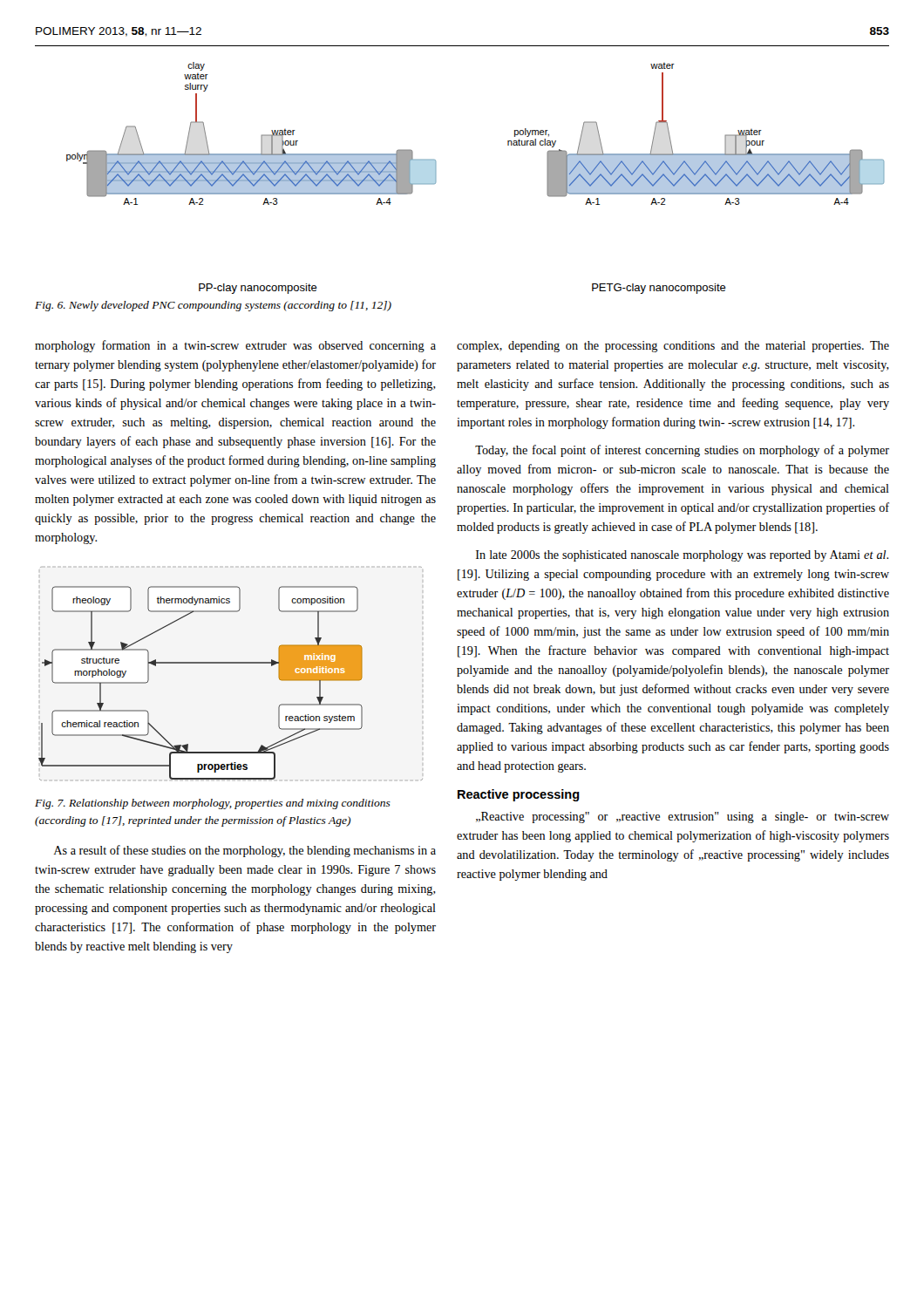Locate the text block with the text "morphology formation in a twin-screw extruder"

[x=235, y=441]
